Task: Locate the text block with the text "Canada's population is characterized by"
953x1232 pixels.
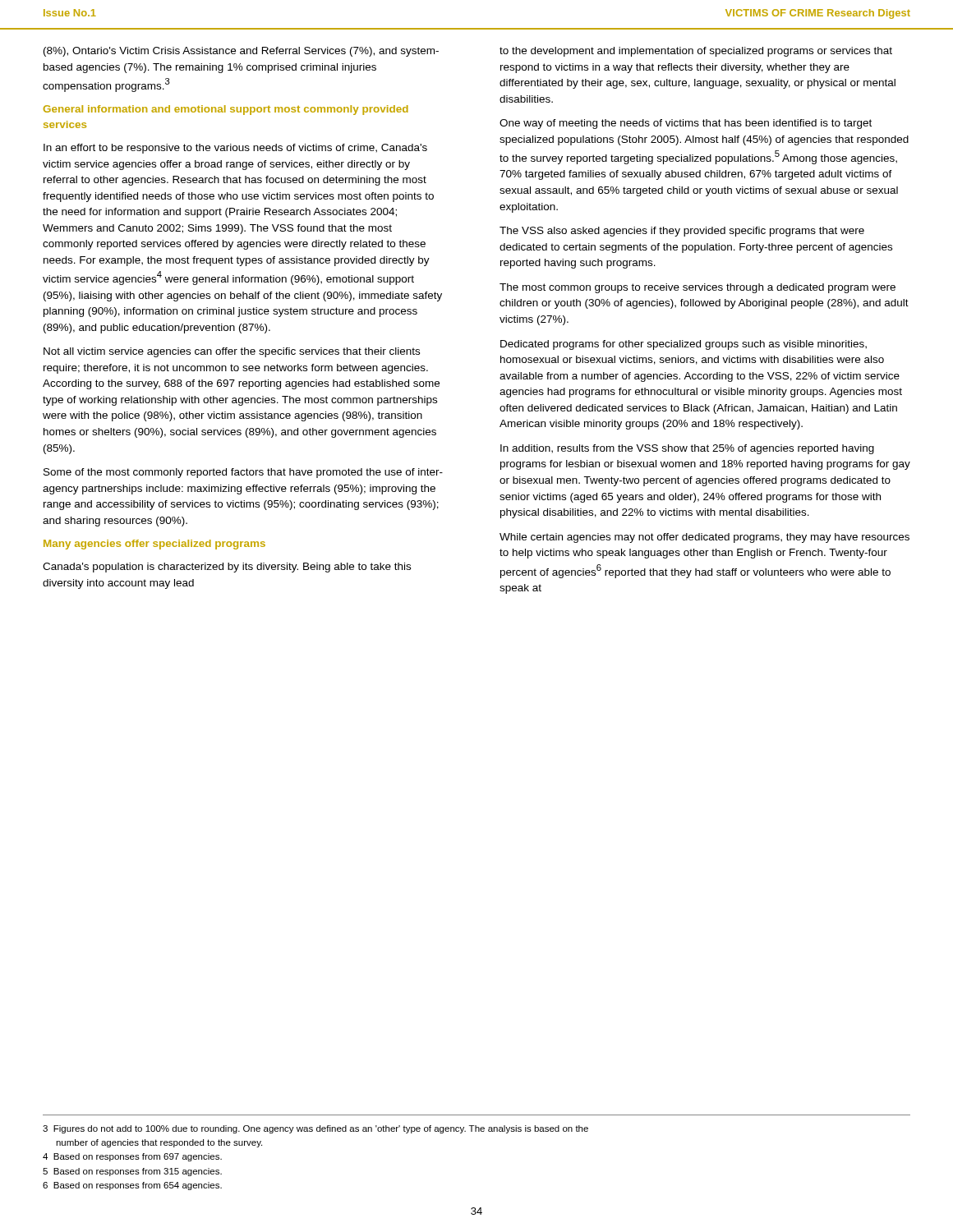Action: [244, 575]
